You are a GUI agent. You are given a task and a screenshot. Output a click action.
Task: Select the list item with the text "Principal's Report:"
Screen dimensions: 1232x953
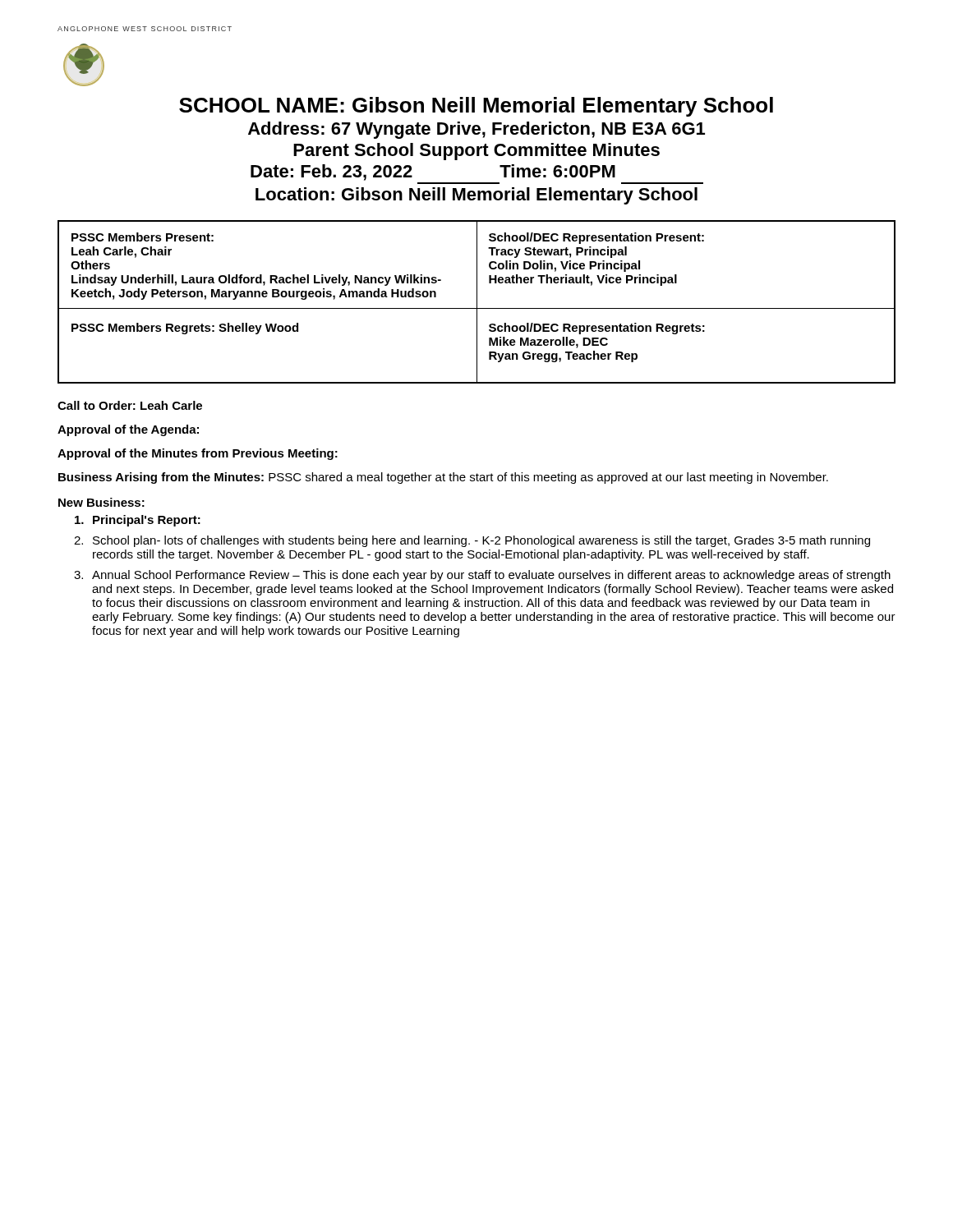(x=138, y=519)
